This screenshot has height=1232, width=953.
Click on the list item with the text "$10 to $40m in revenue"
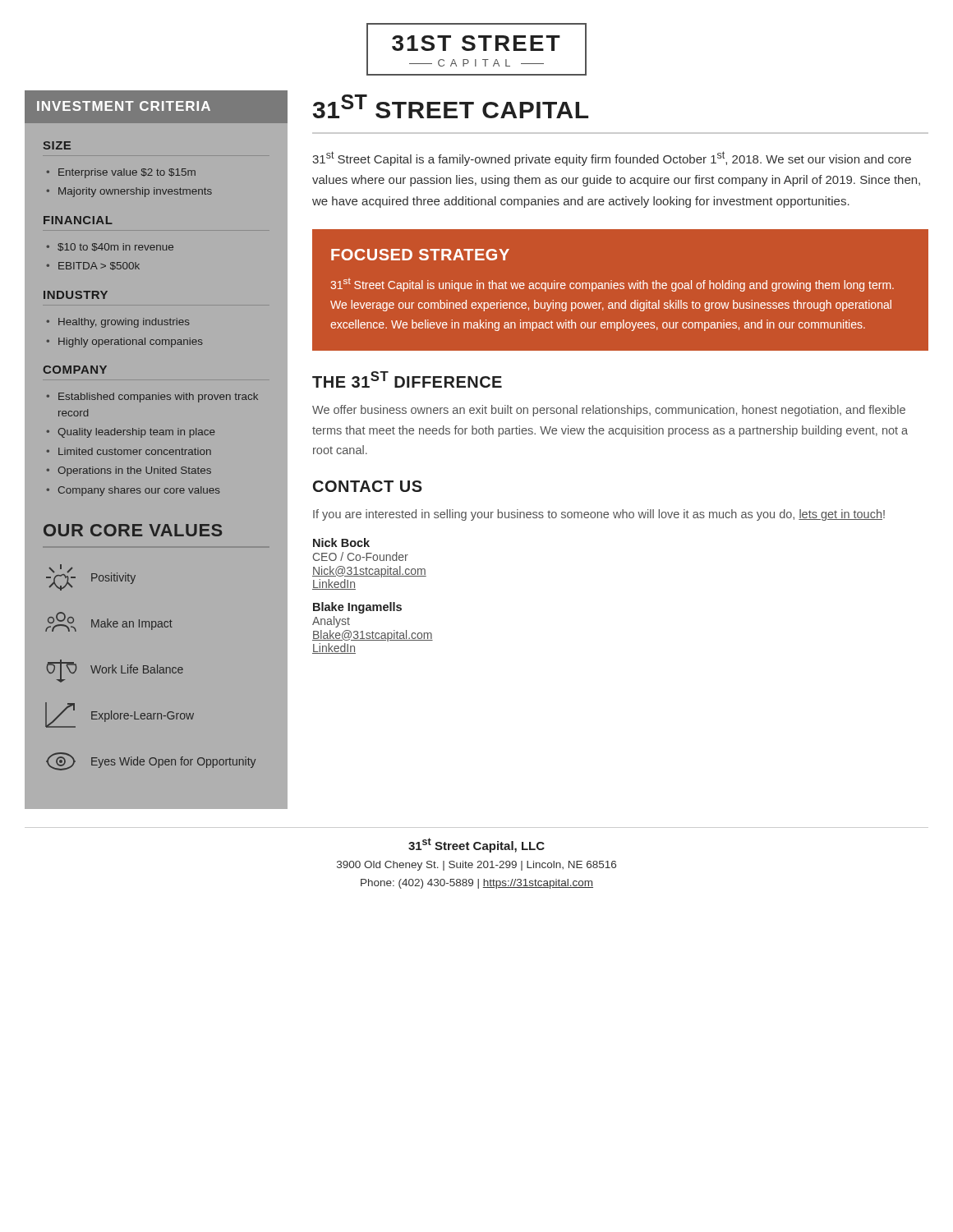tap(116, 247)
